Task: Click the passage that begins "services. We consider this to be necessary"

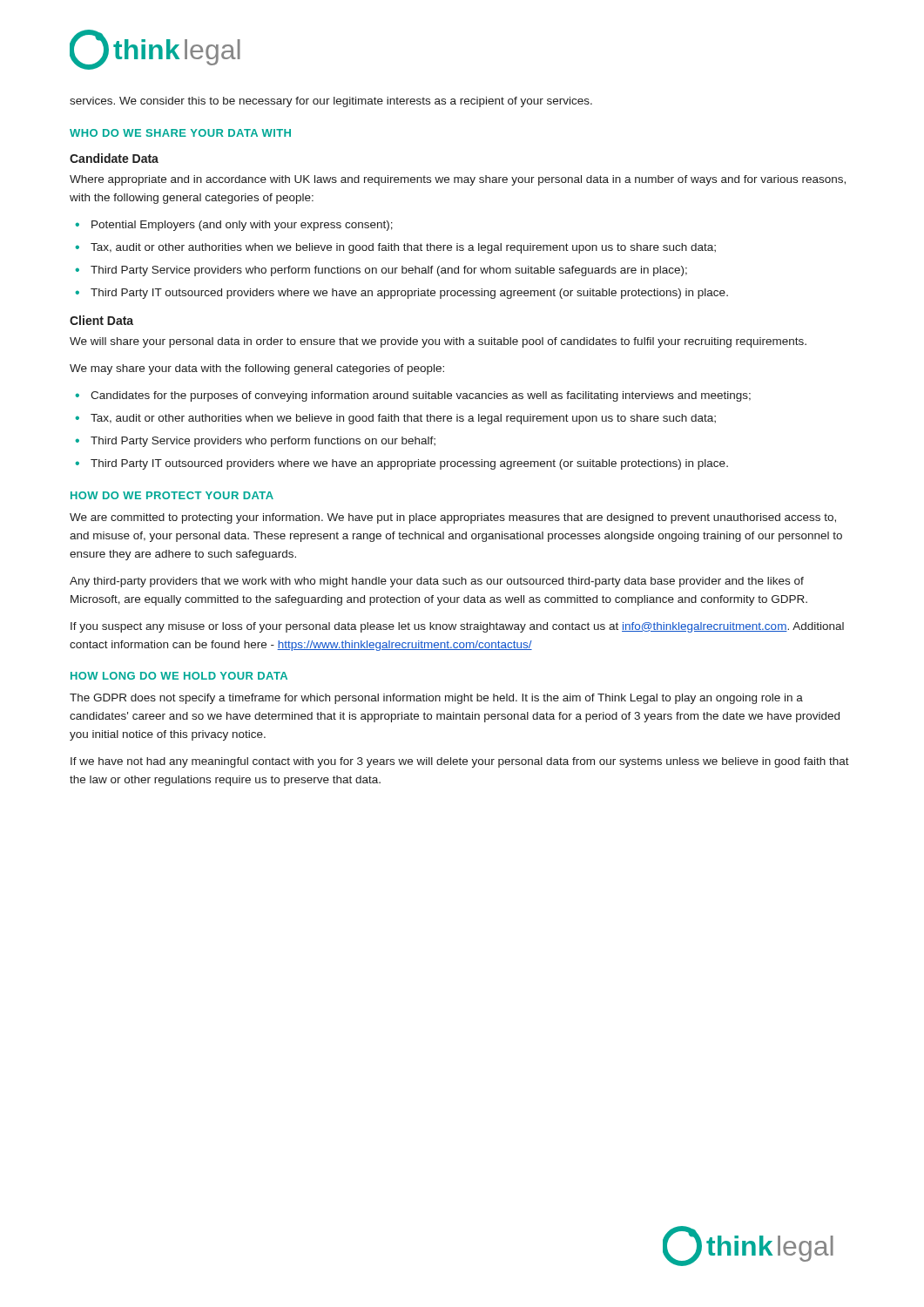Action: pos(331,101)
